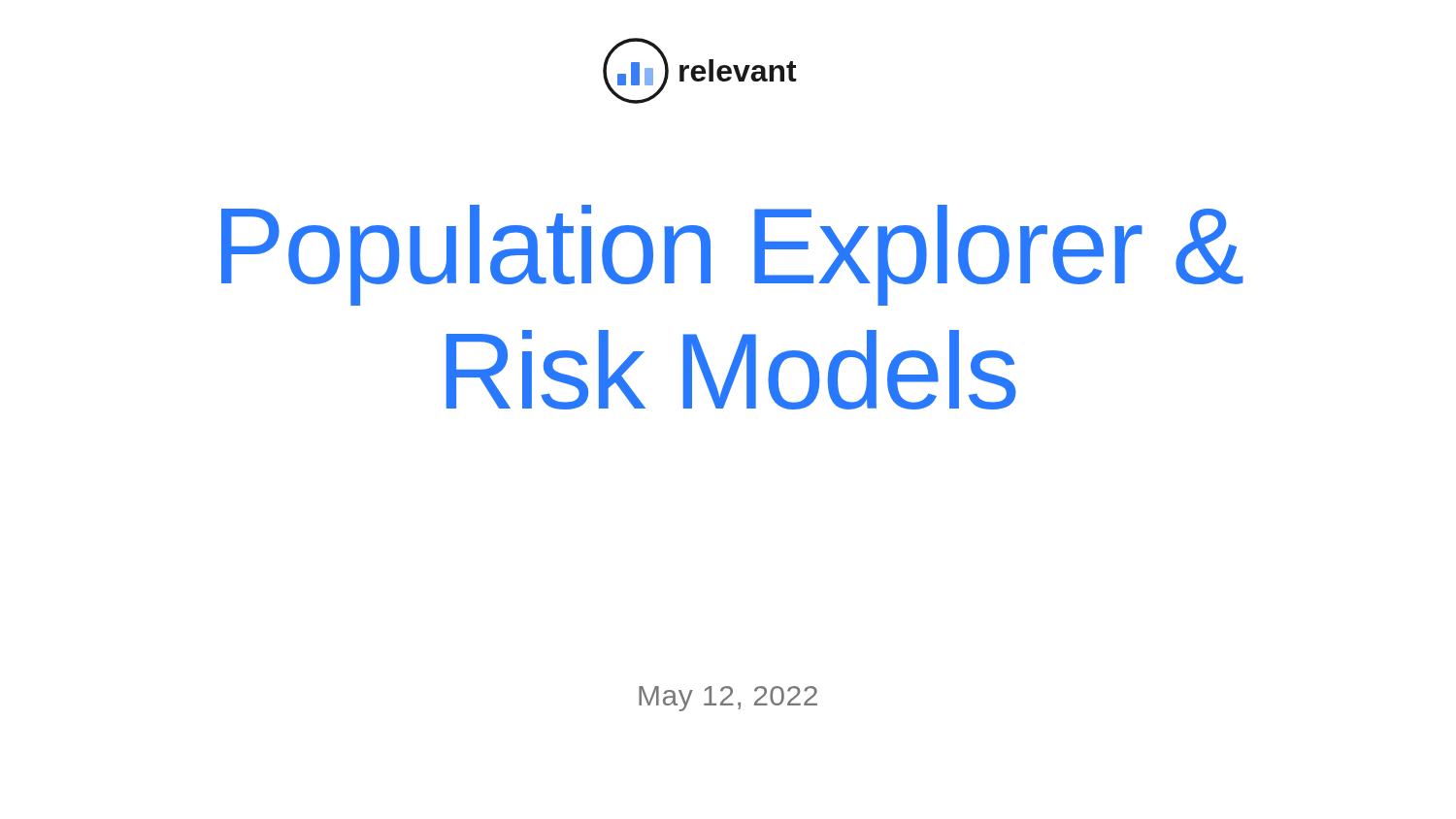Navigate to the element starting "May 12, 2022"

[728, 695]
